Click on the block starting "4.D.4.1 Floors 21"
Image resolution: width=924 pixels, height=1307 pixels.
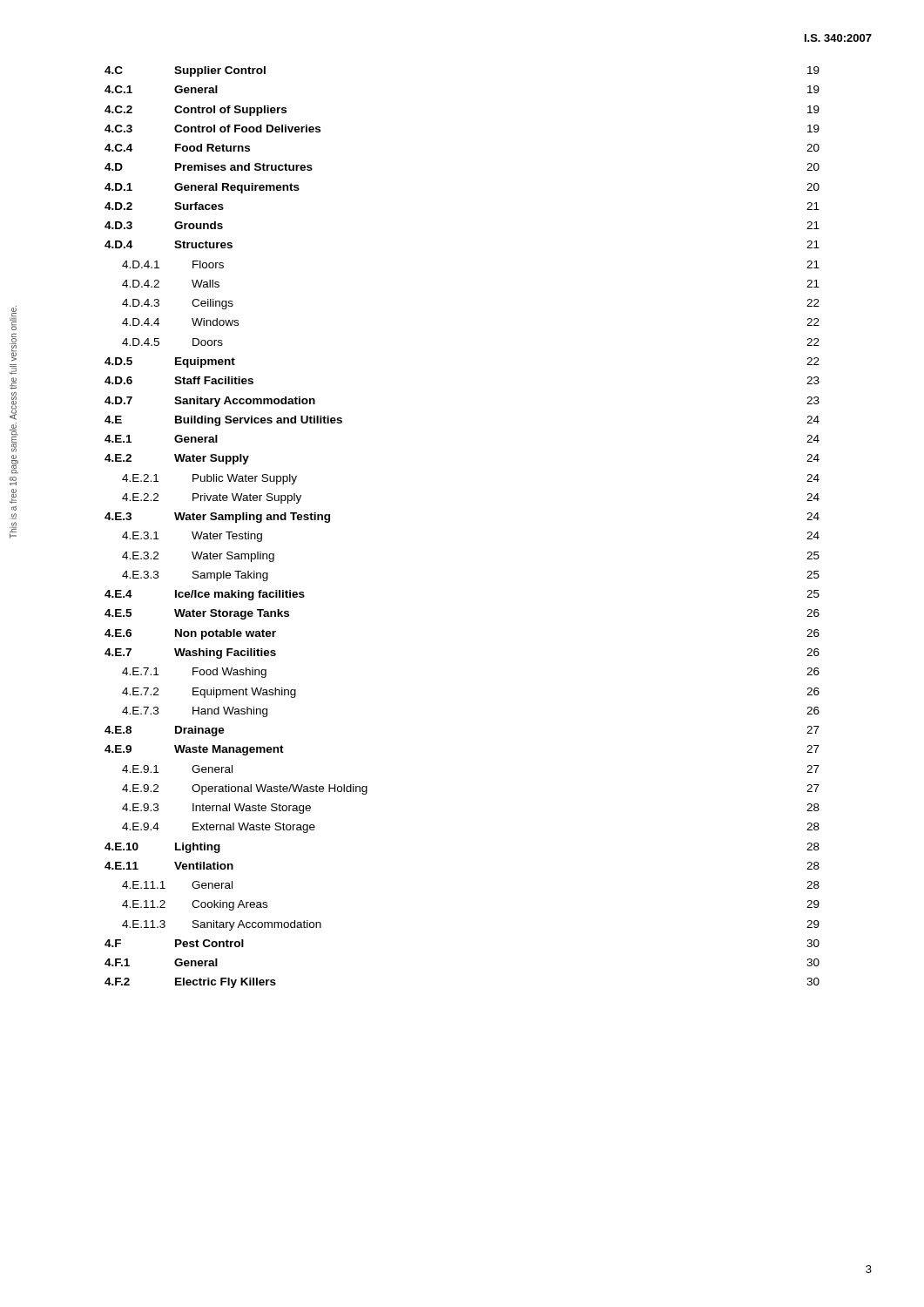click(x=138, y=263)
